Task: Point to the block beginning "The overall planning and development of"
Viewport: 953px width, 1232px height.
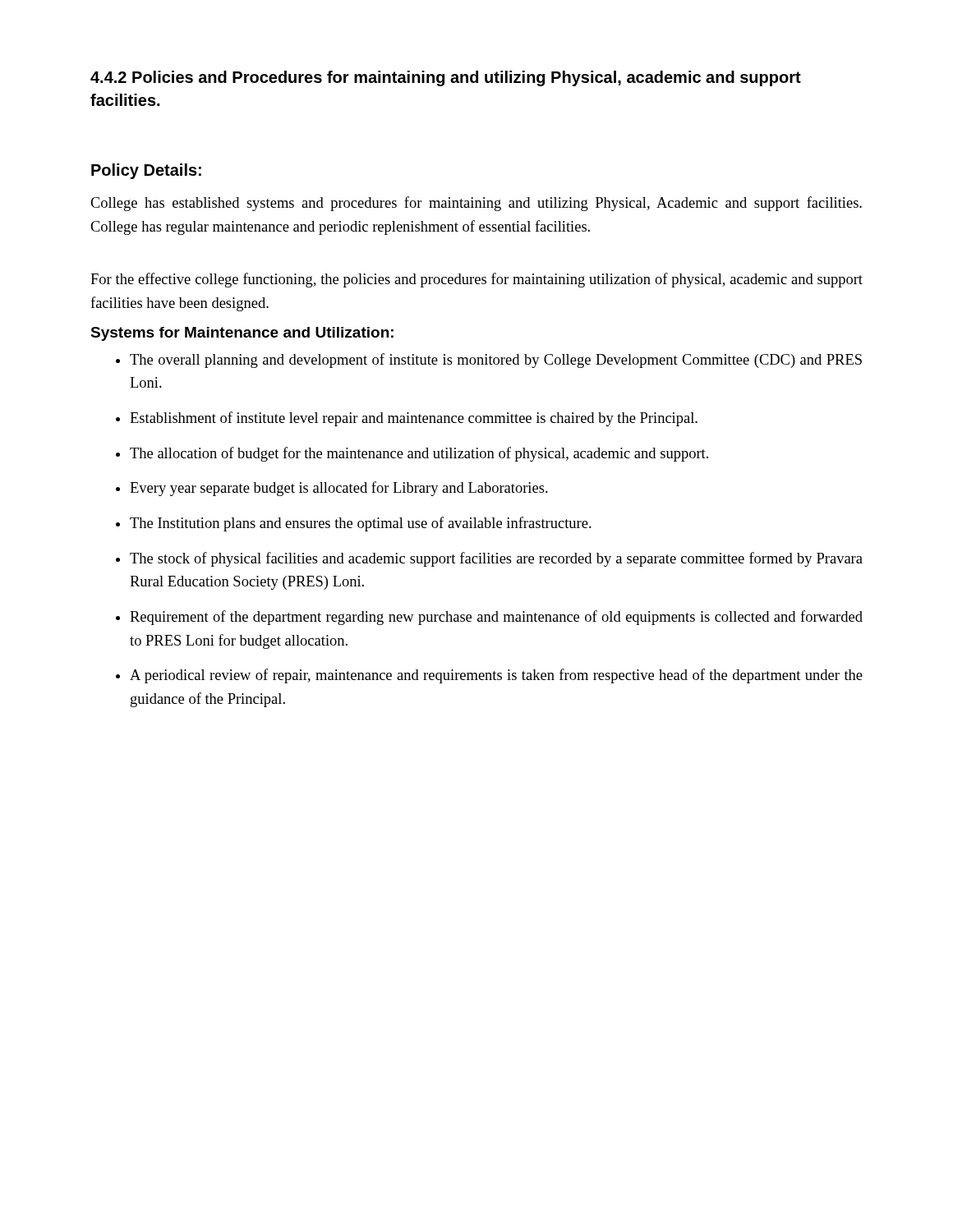Action: pos(496,371)
